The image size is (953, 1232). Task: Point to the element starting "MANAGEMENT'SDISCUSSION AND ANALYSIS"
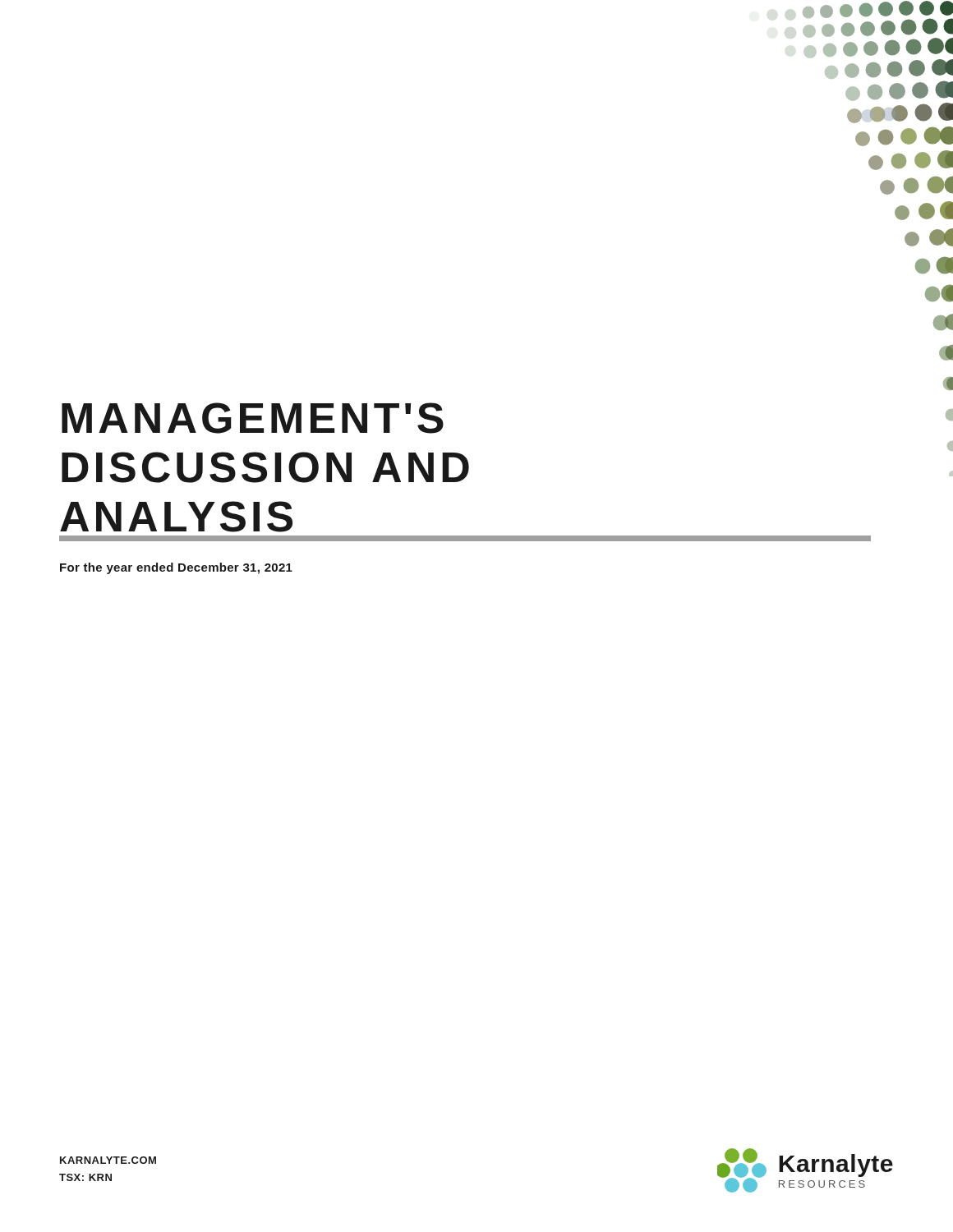click(367, 468)
